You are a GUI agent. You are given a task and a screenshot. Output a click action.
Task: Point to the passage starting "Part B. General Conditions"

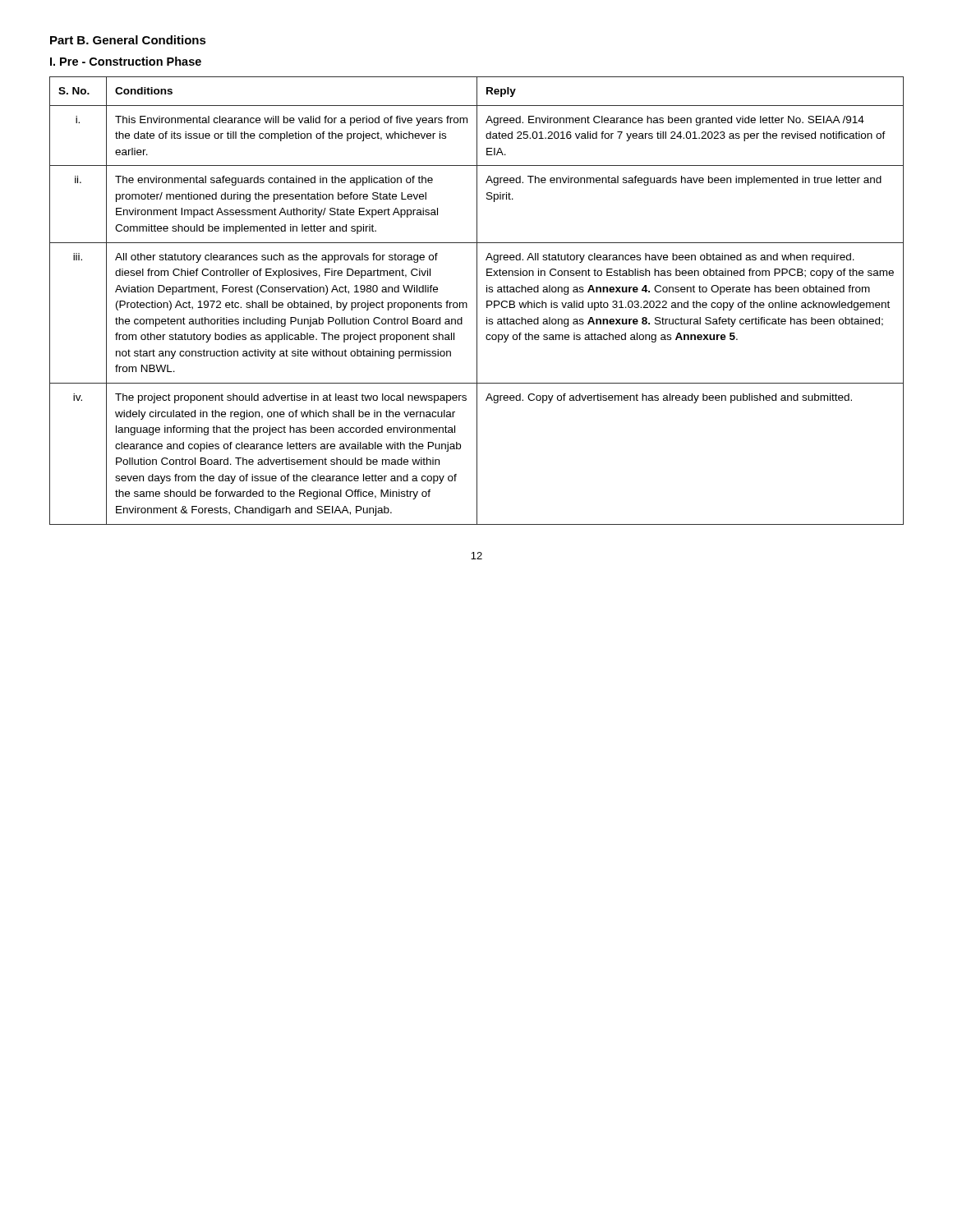(128, 40)
